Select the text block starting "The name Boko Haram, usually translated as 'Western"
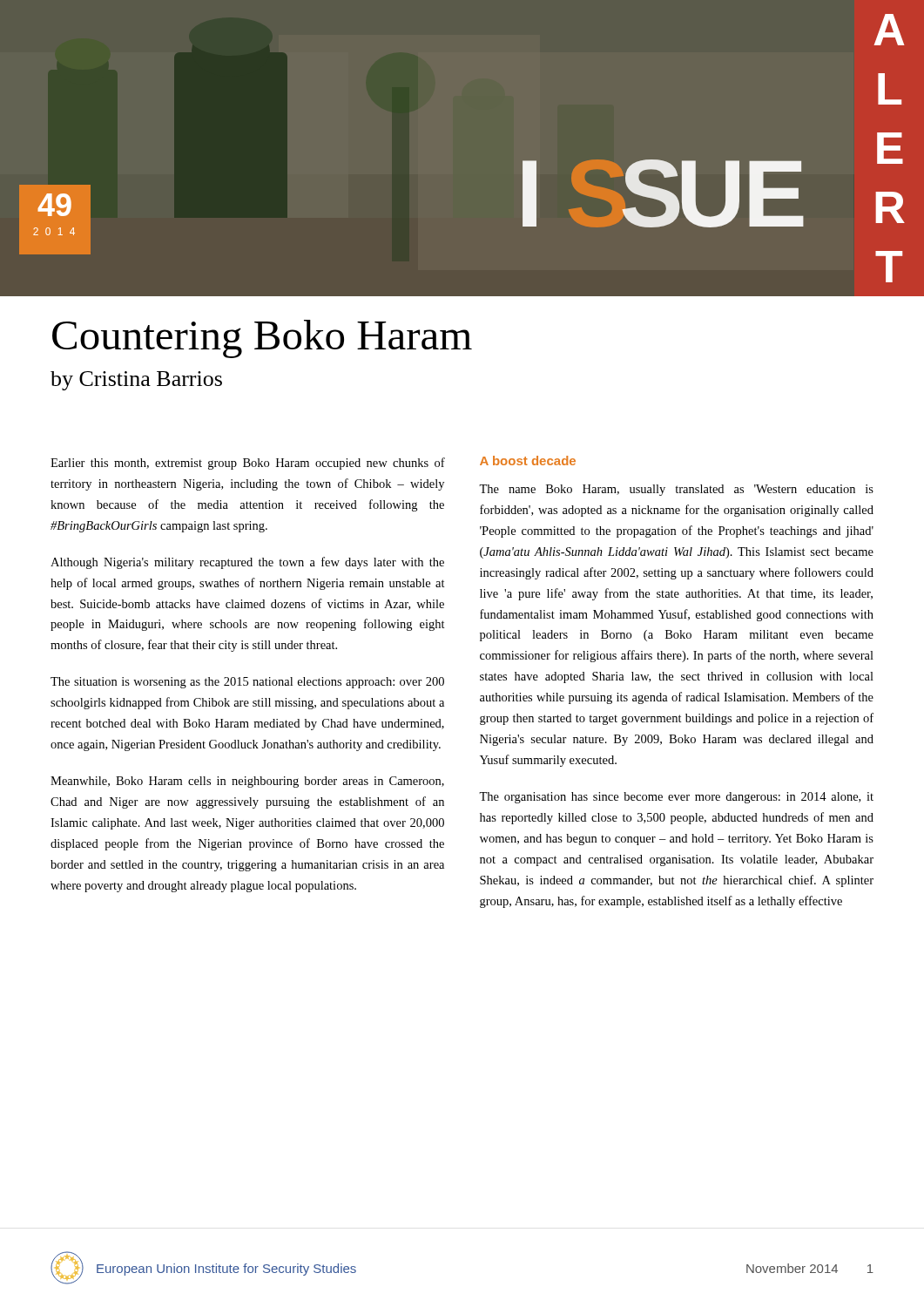This screenshot has height=1307, width=924. coord(676,624)
